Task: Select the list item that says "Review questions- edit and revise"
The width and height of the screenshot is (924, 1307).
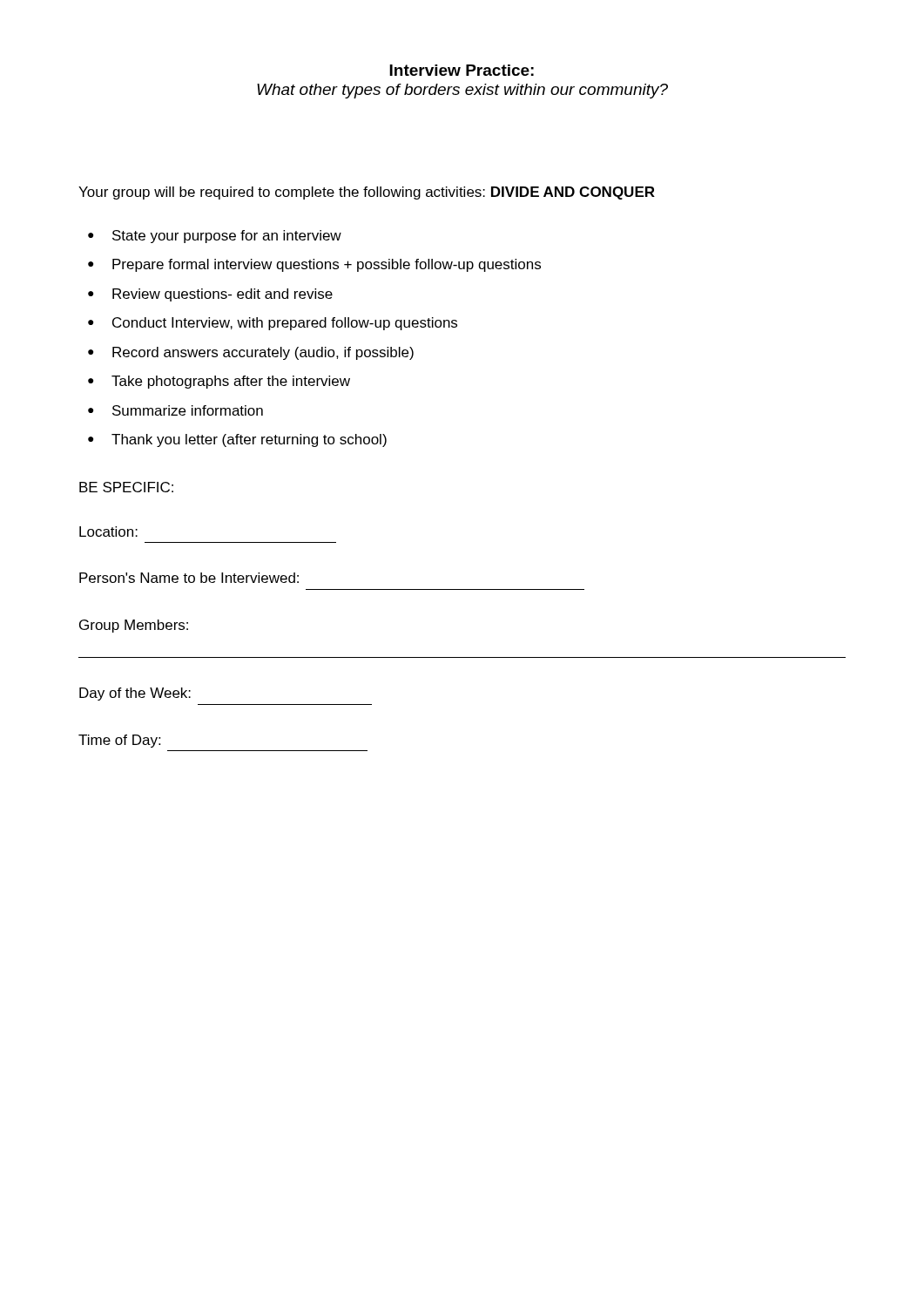Action: coord(222,294)
